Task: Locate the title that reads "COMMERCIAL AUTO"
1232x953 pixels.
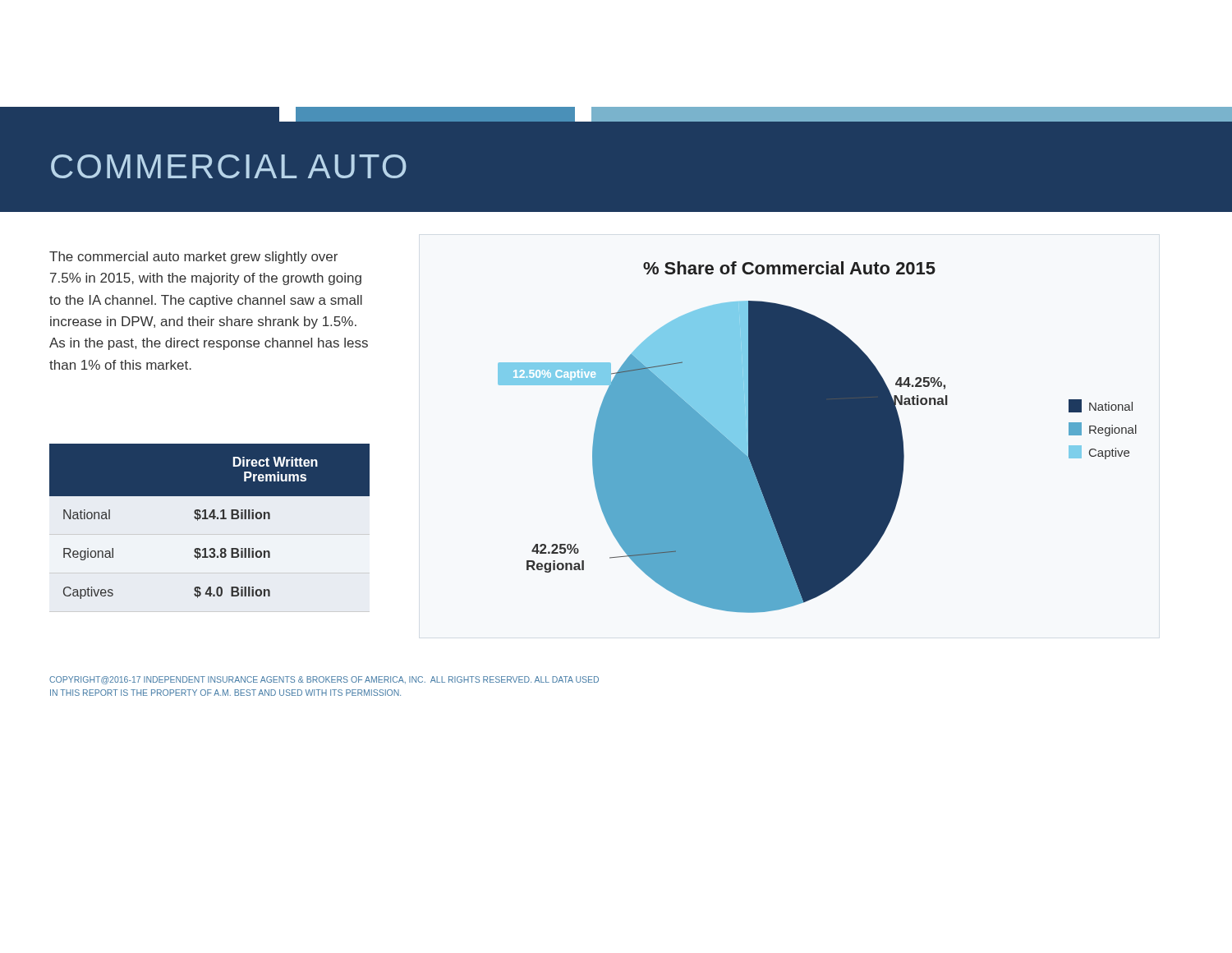Action: click(229, 166)
